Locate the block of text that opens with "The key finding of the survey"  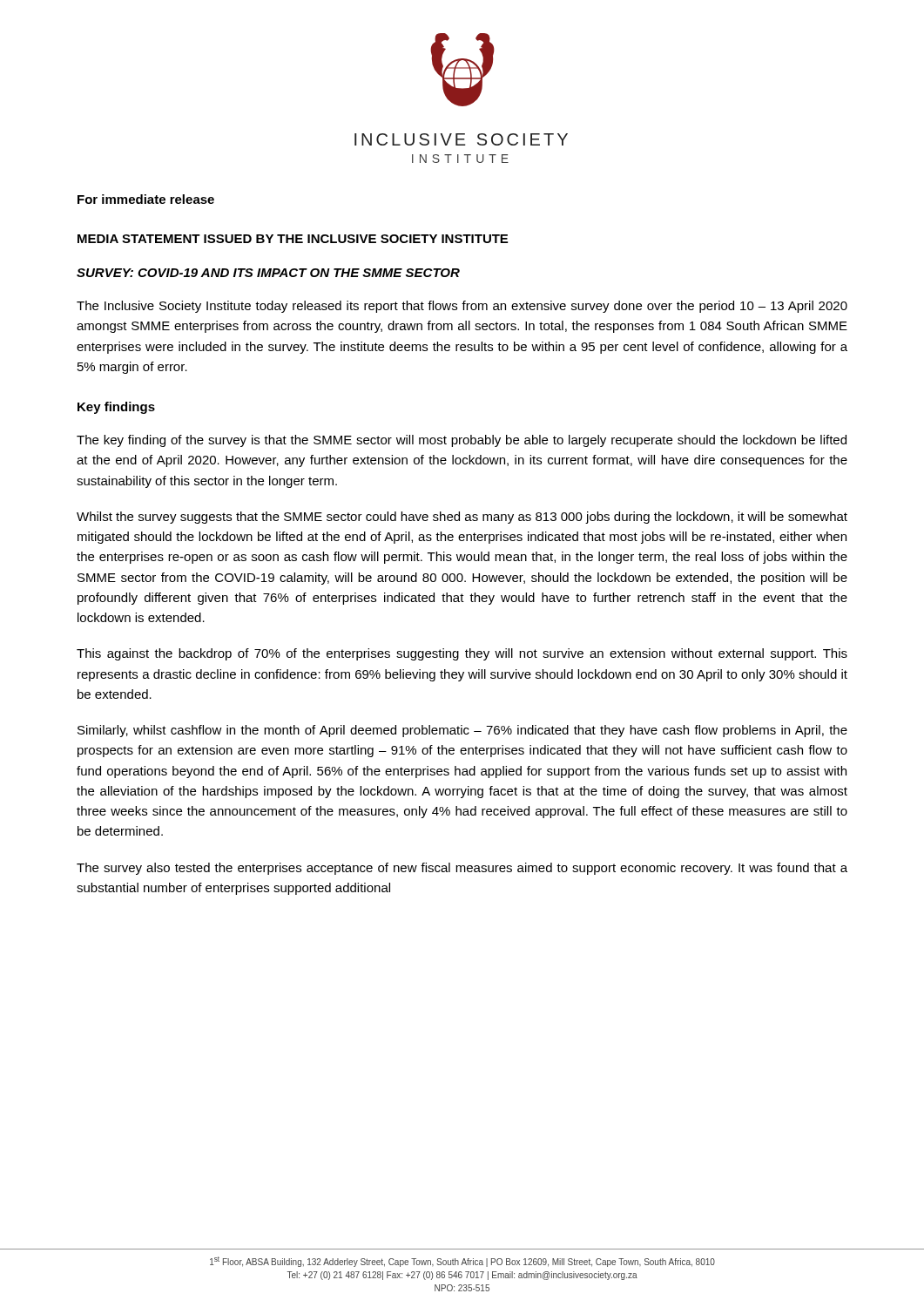(x=462, y=460)
